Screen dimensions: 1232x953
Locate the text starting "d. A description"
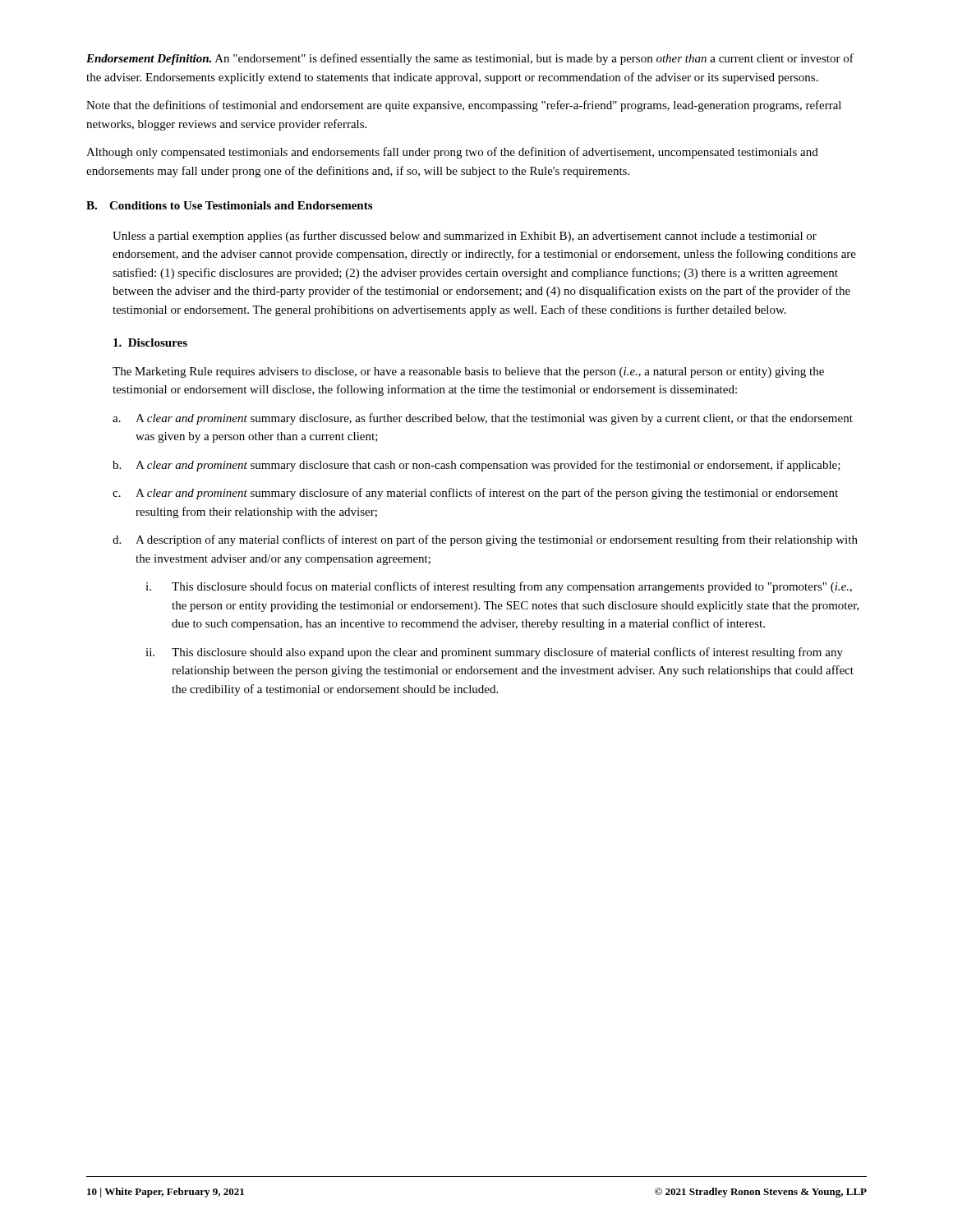(490, 549)
